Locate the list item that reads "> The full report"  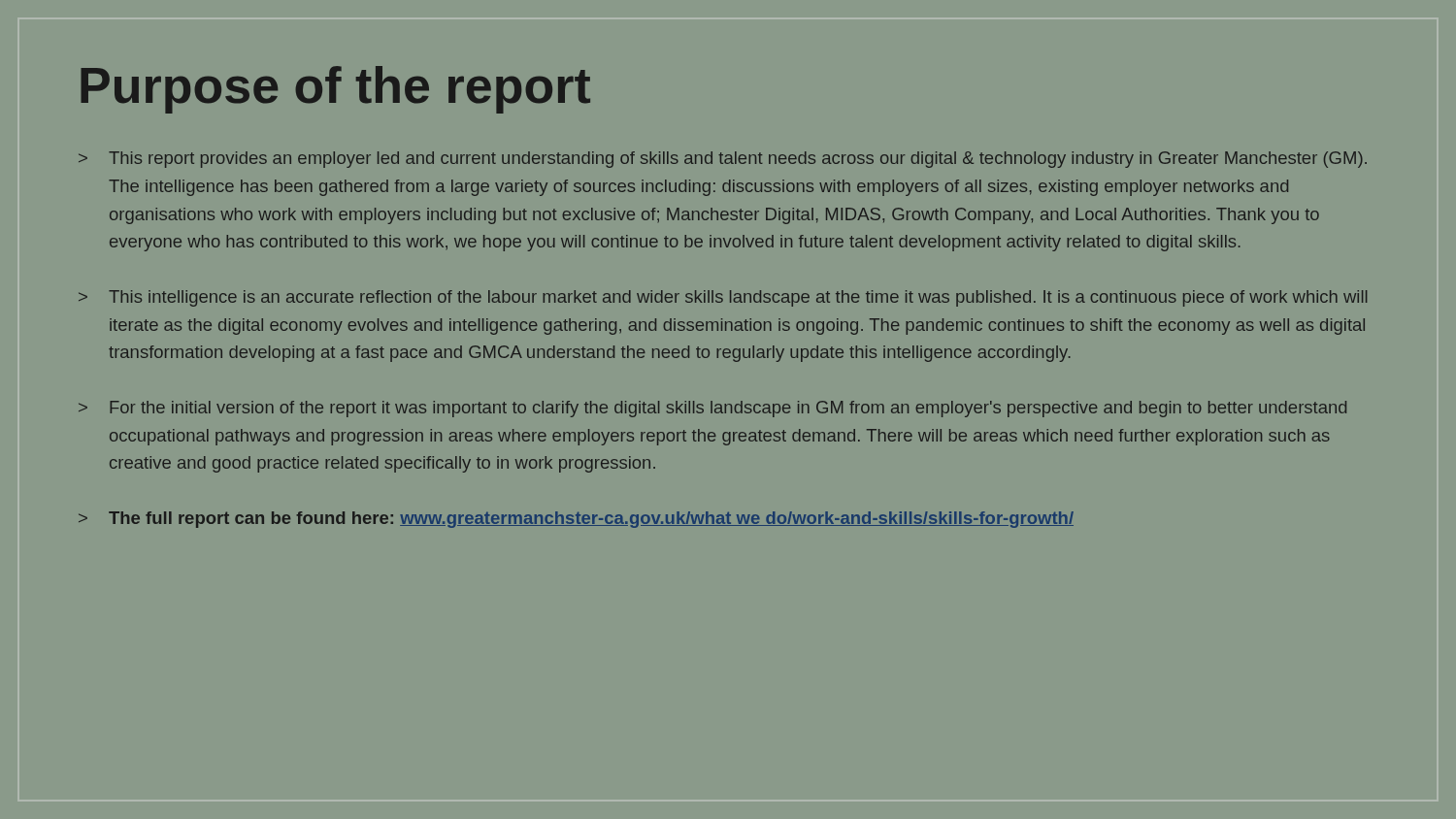tap(728, 518)
